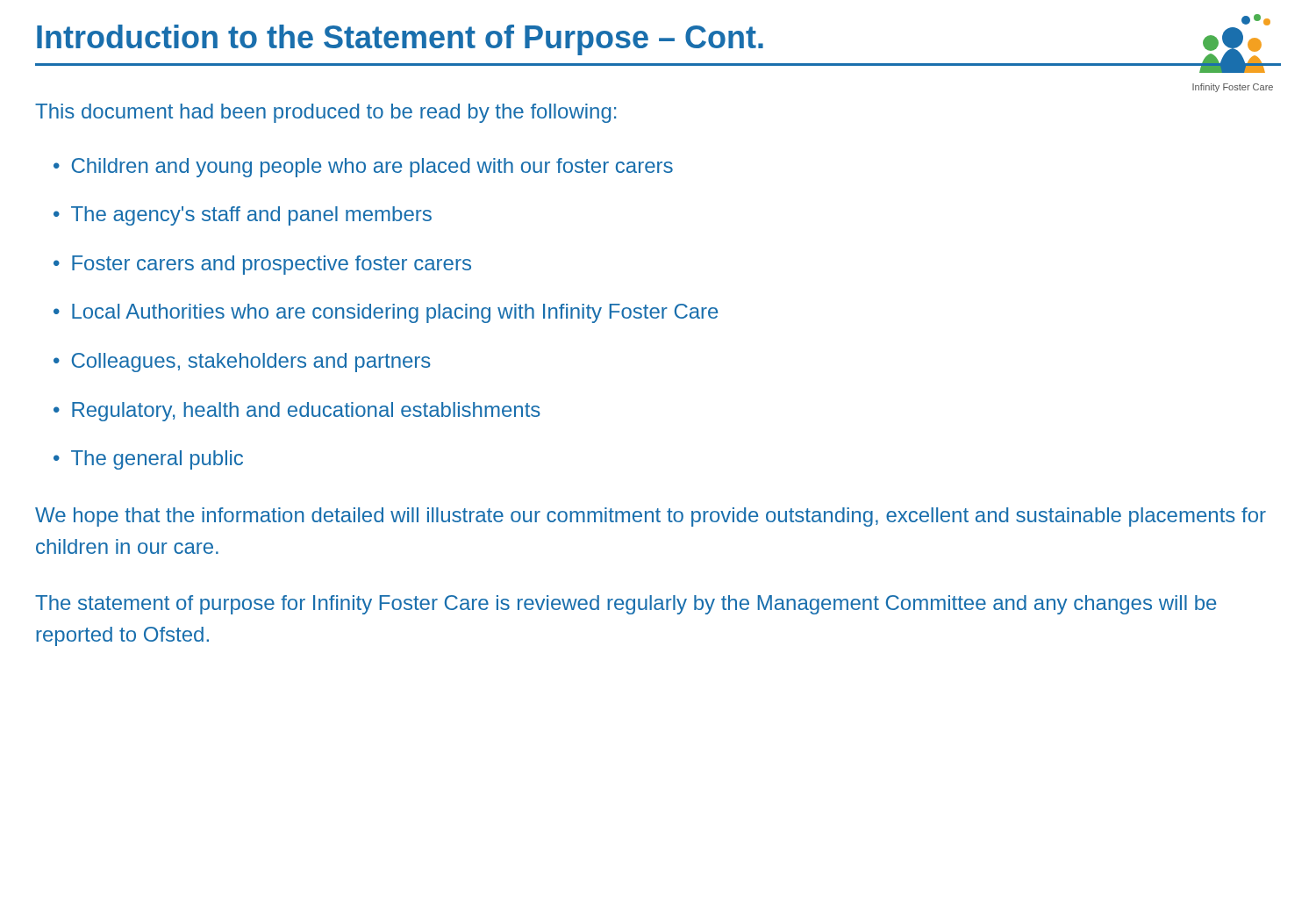1316x912 pixels.
Task: Click the passage that begins "• Local Authorities who"
Action: 386,312
